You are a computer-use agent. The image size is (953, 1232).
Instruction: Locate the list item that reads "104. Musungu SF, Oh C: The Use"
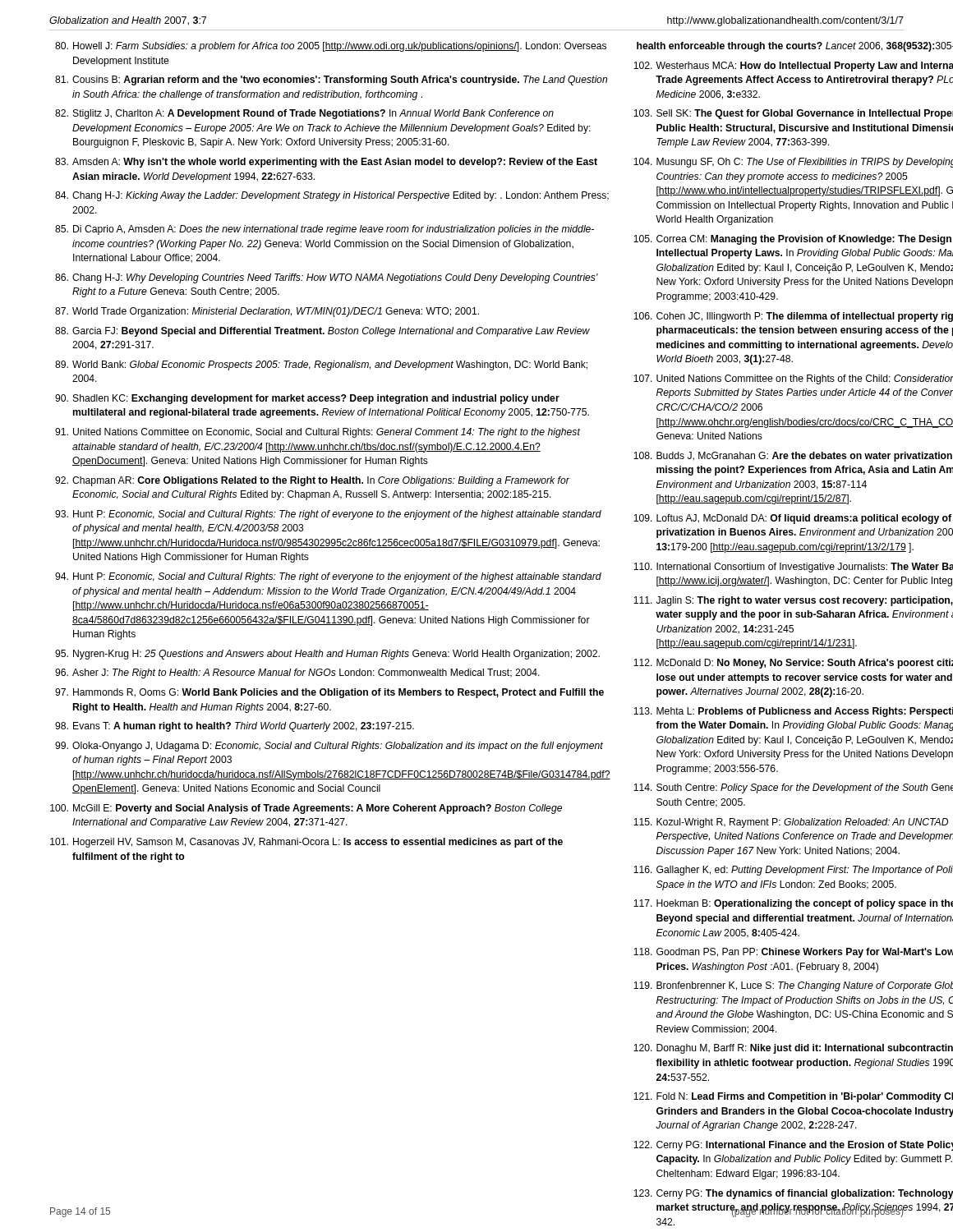click(793, 191)
